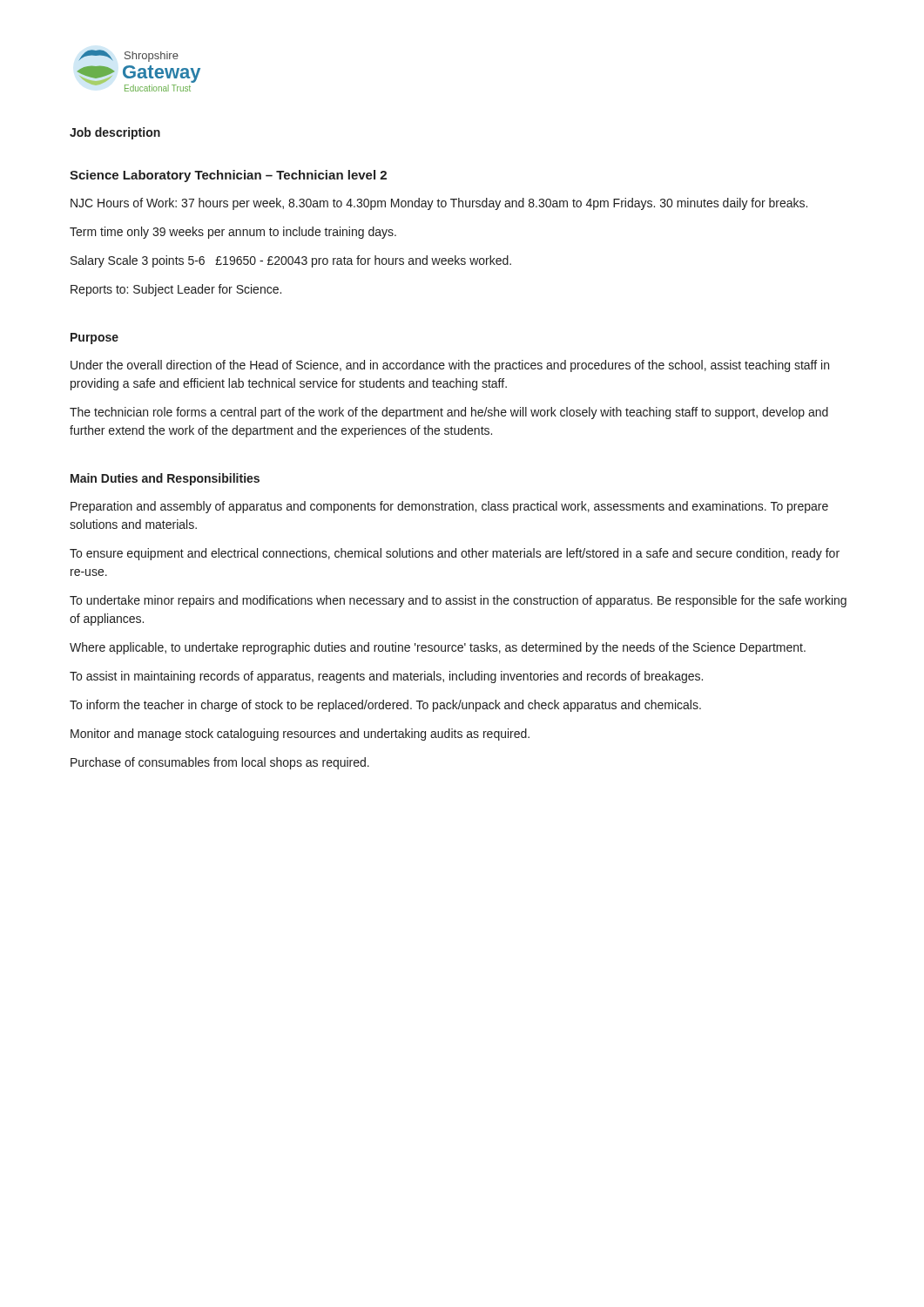Locate the text starting "To undertake minor repairs and"
The height and width of the screenshot is (1307, 924).
pyautogui.click(x=458, y=610)
